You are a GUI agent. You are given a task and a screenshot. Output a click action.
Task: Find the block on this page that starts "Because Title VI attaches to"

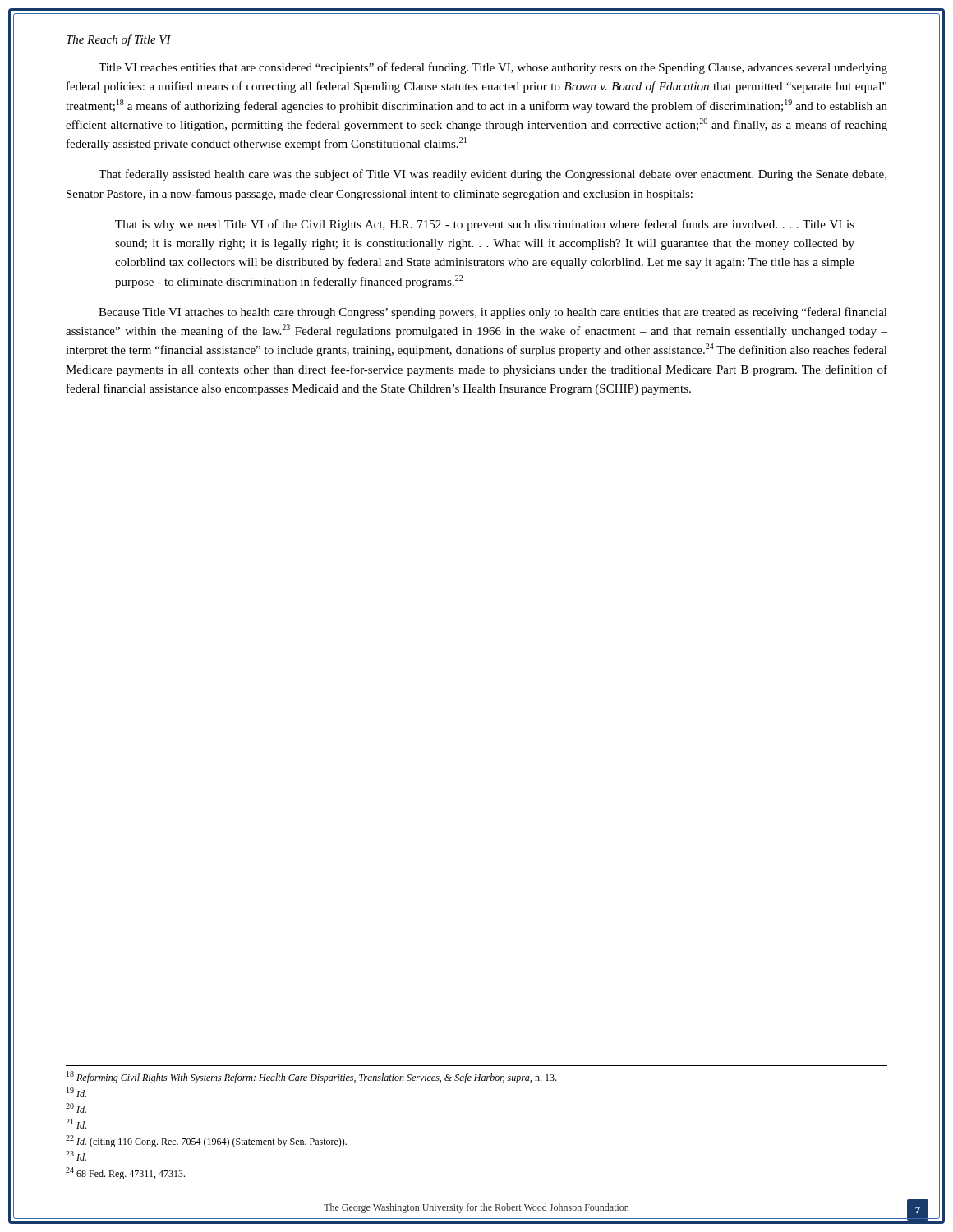pos(476,350)
